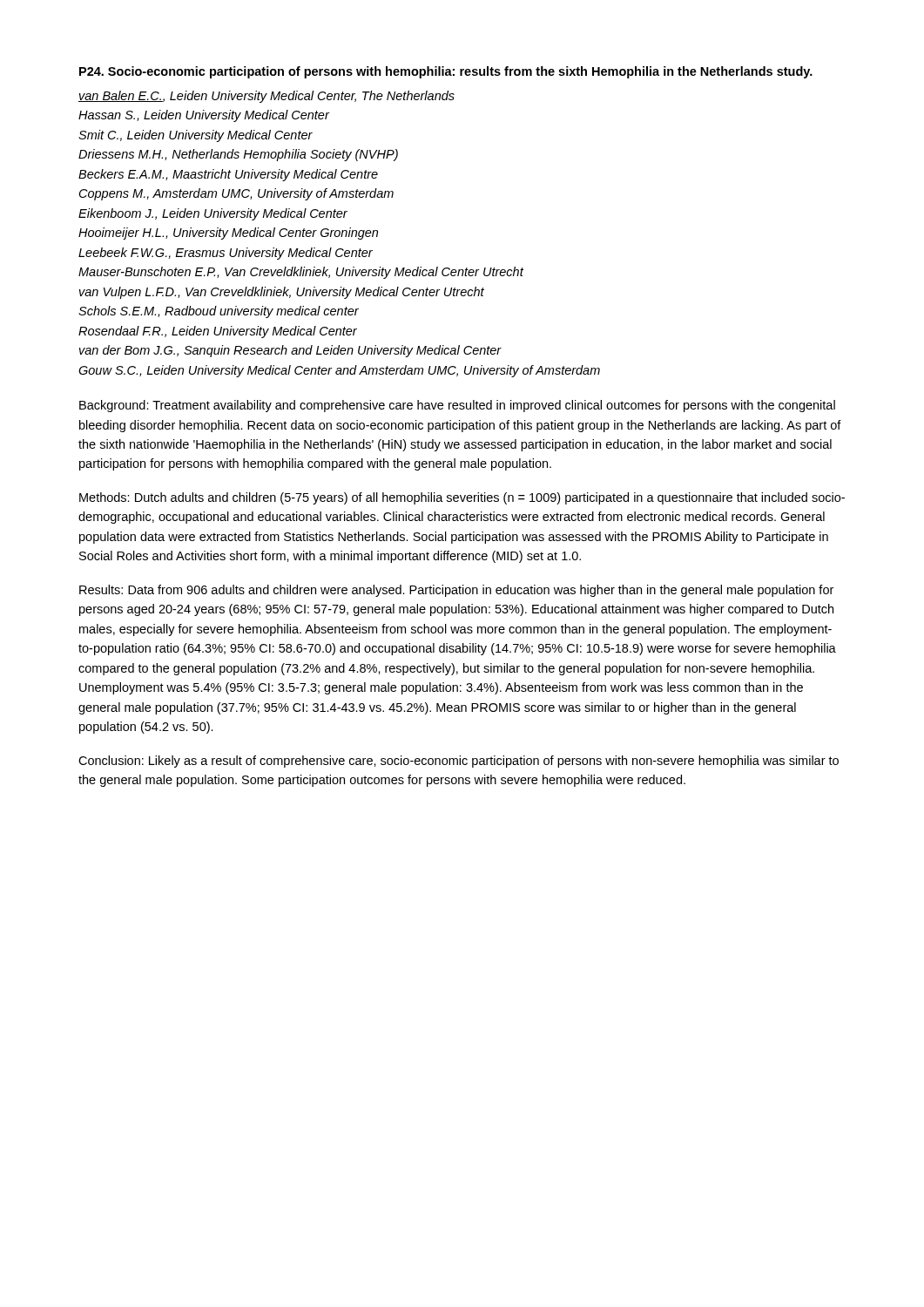
Task: Point to the block beginning "Results: Data from"
Action: pos(457,658)
